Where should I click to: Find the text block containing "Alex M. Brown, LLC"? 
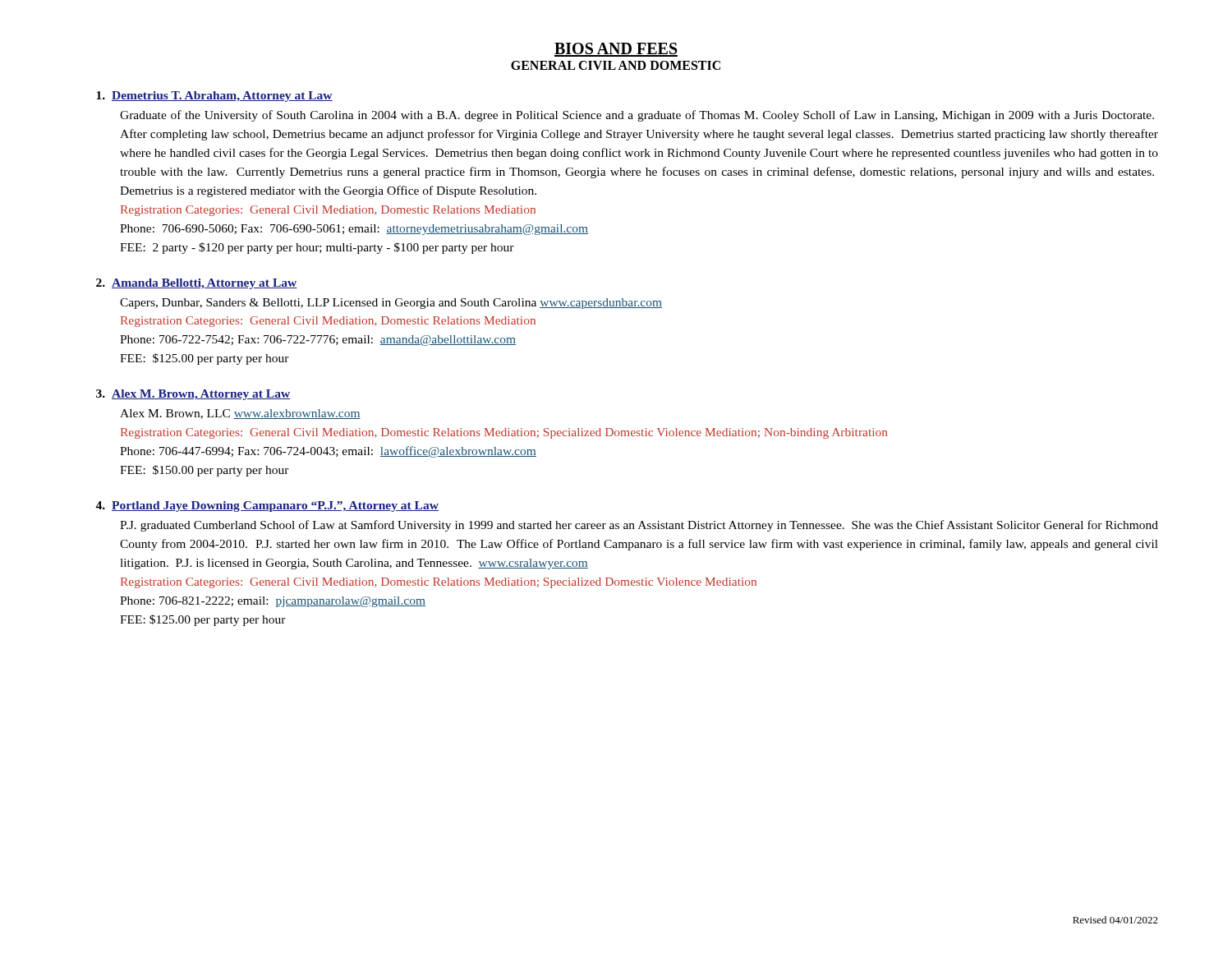pyautogui.click(x=504, y=441)
